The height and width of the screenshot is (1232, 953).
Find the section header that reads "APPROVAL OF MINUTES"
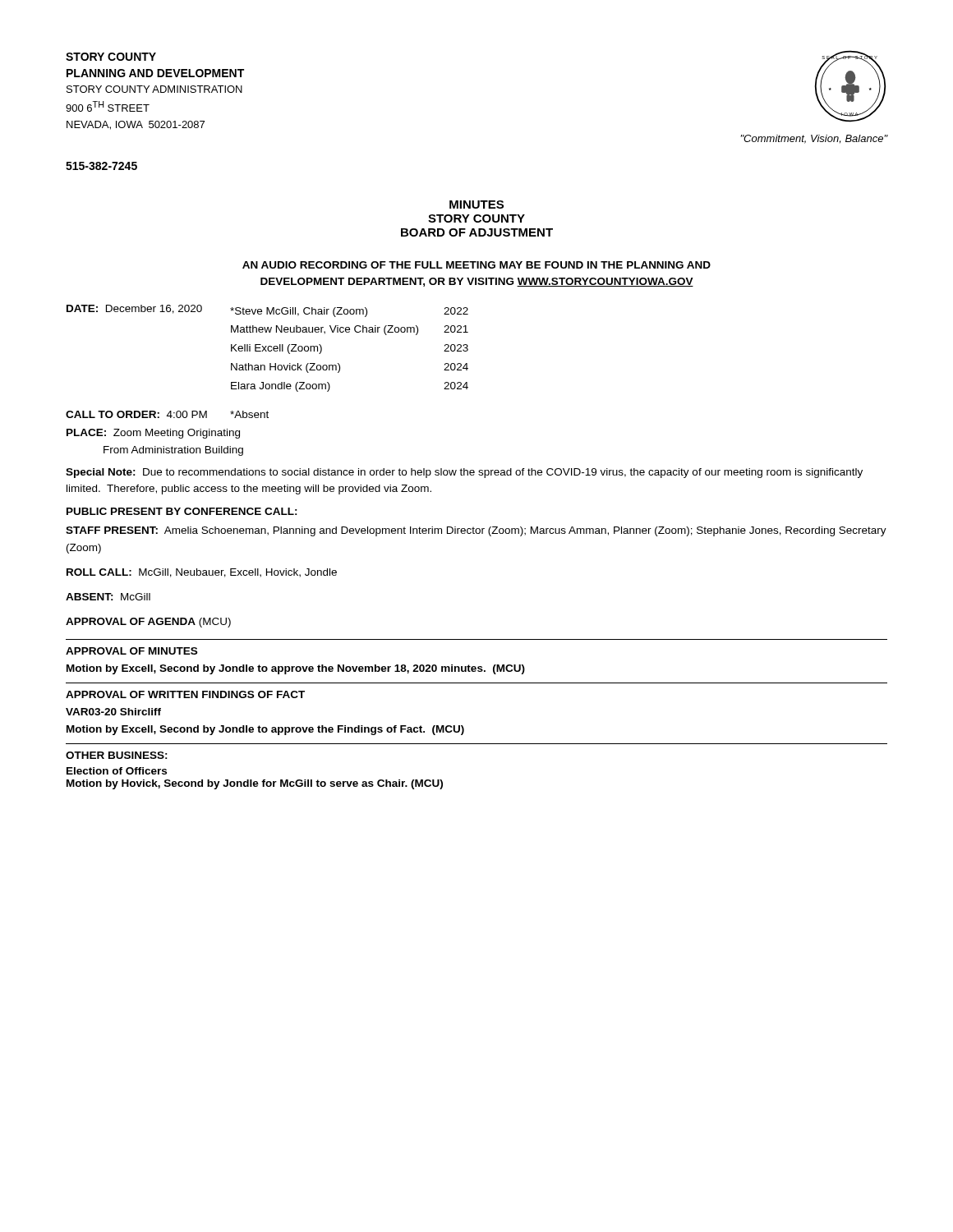tap(132, 651)
